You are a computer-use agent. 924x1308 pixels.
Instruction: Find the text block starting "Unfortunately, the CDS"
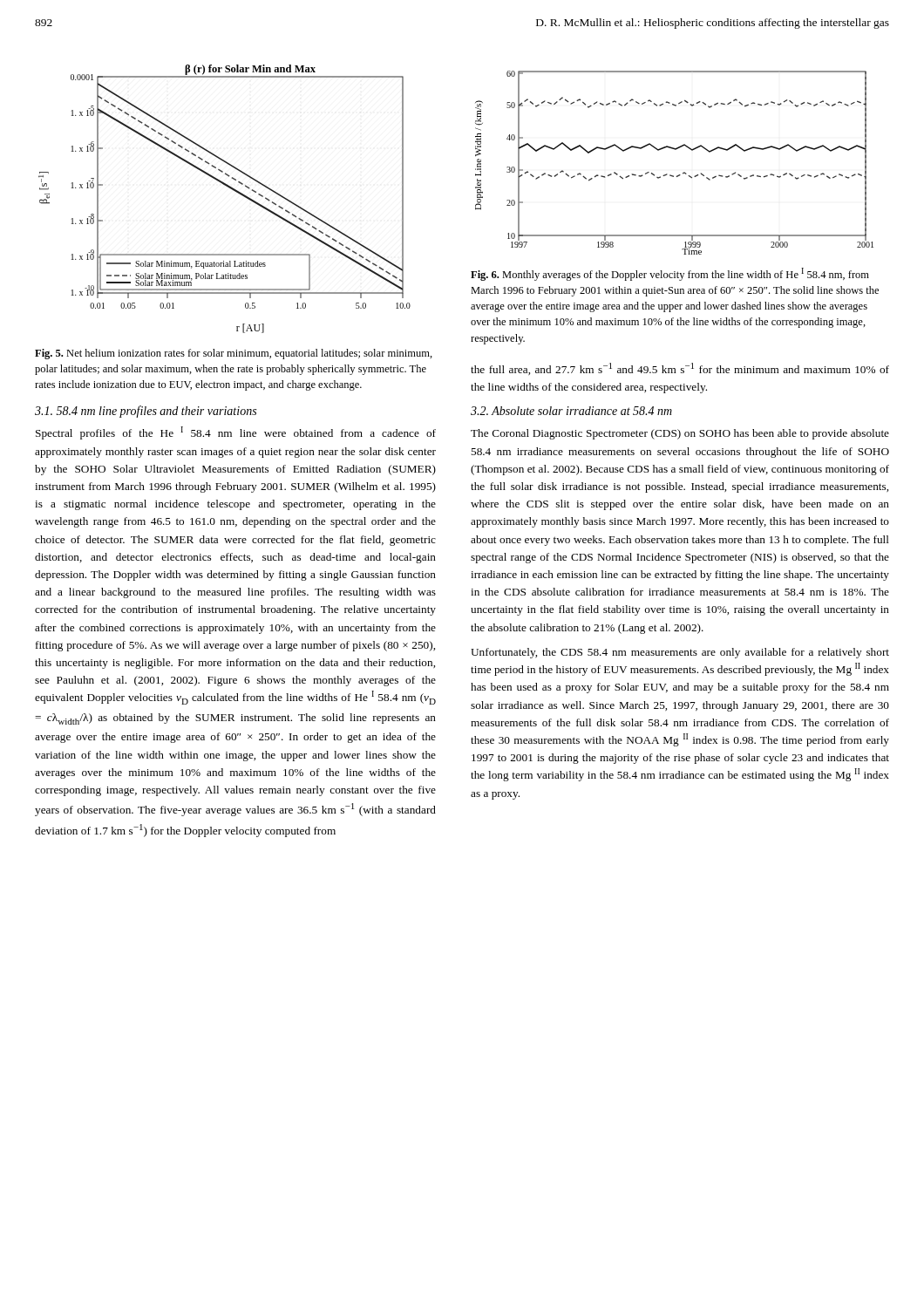click(x=680, y=722)
